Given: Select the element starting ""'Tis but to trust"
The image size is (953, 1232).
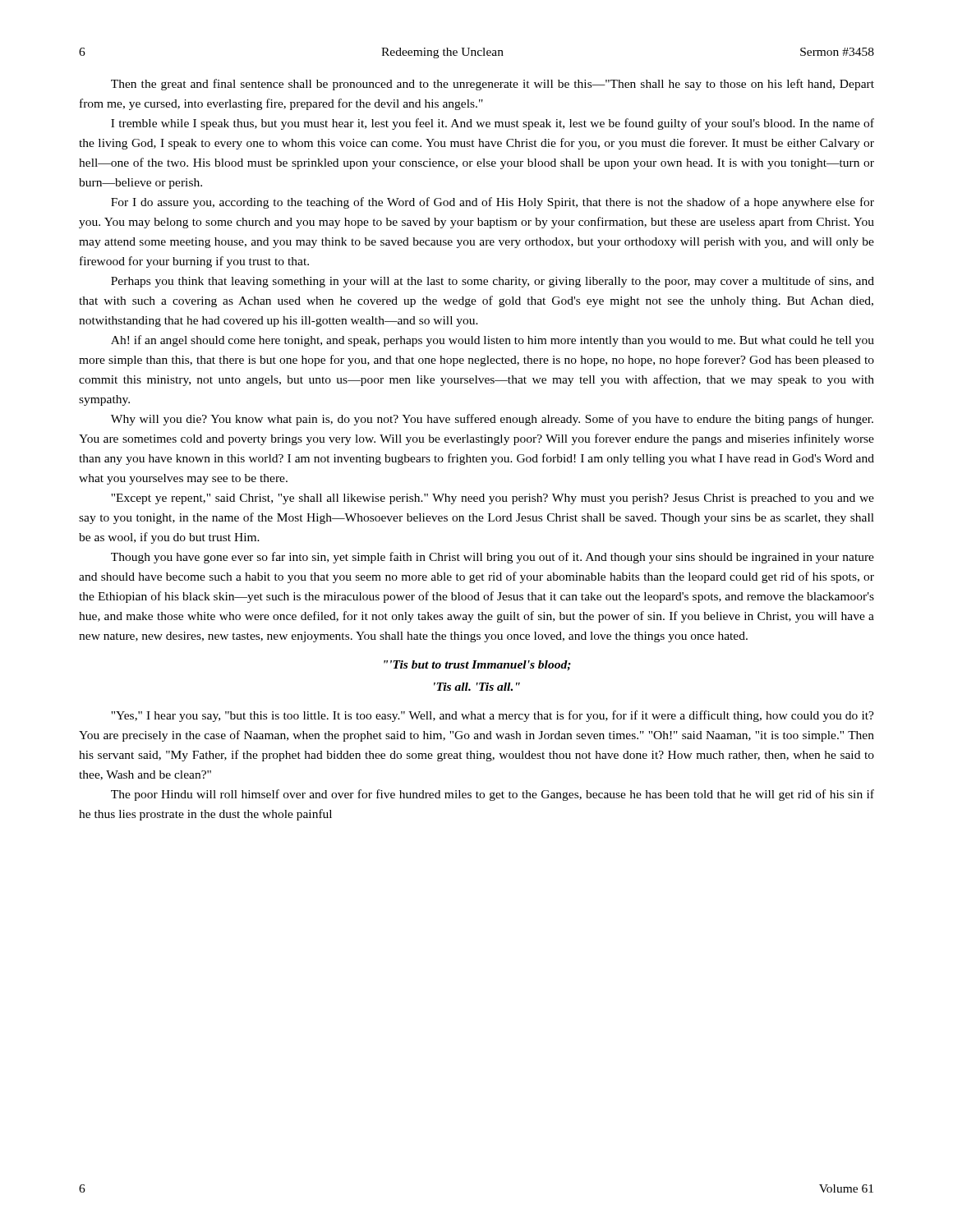Looking at the screenshot, I should (x=476, y=675).
